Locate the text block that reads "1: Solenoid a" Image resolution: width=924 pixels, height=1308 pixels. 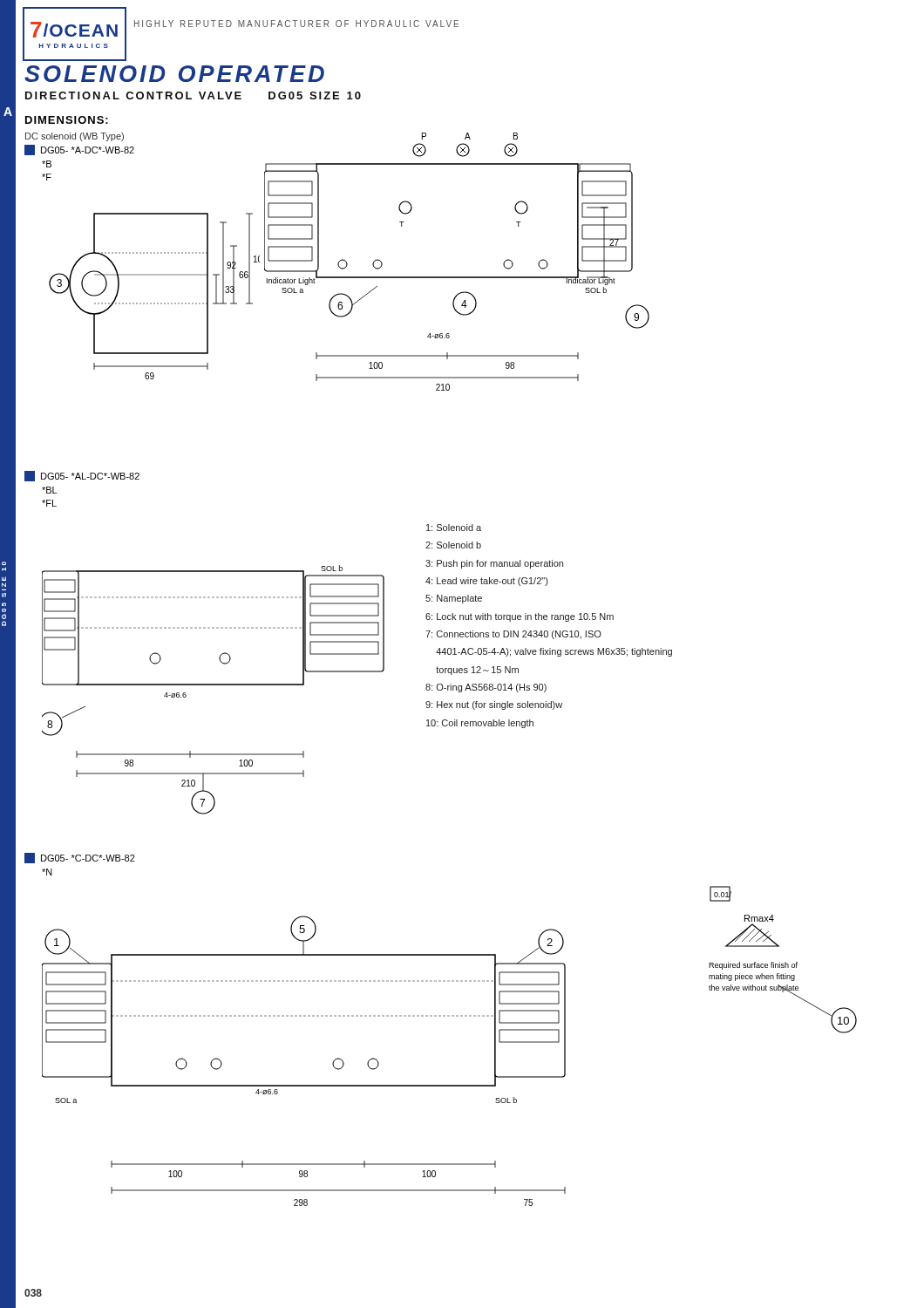[x=549, y=625]
